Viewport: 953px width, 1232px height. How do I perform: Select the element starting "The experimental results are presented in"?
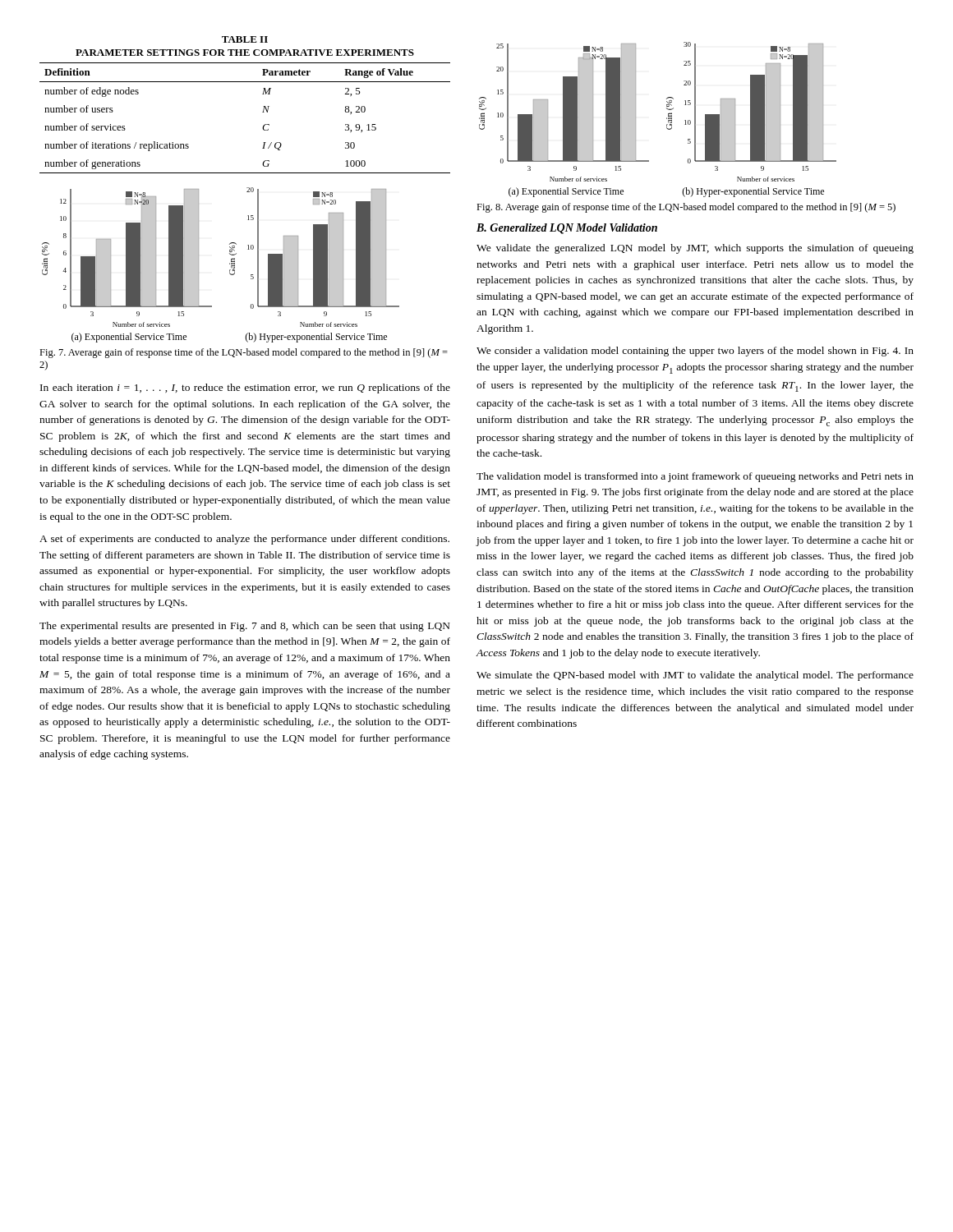pos(245,690)
